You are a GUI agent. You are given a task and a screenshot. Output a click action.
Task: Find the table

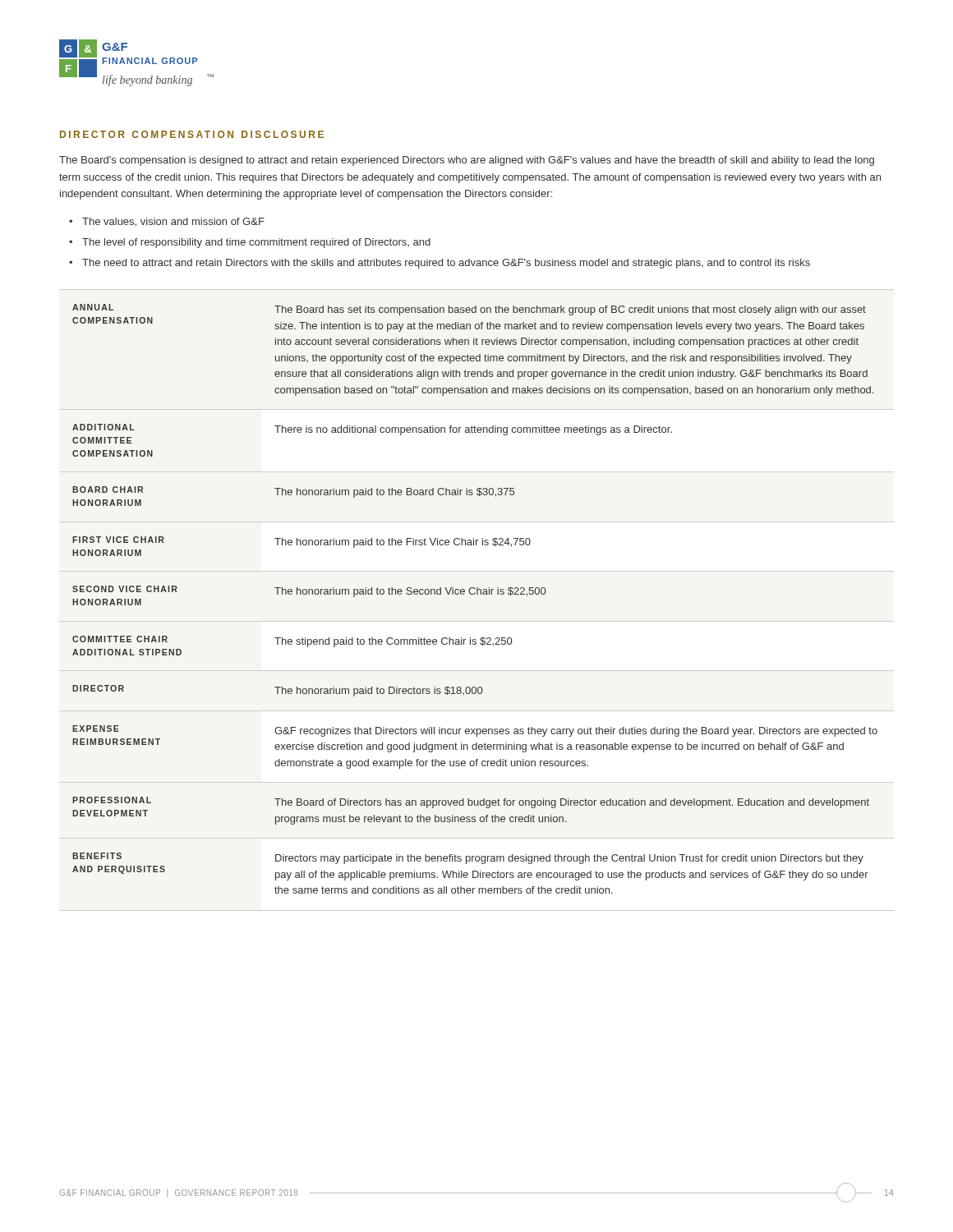click(476, 600)
